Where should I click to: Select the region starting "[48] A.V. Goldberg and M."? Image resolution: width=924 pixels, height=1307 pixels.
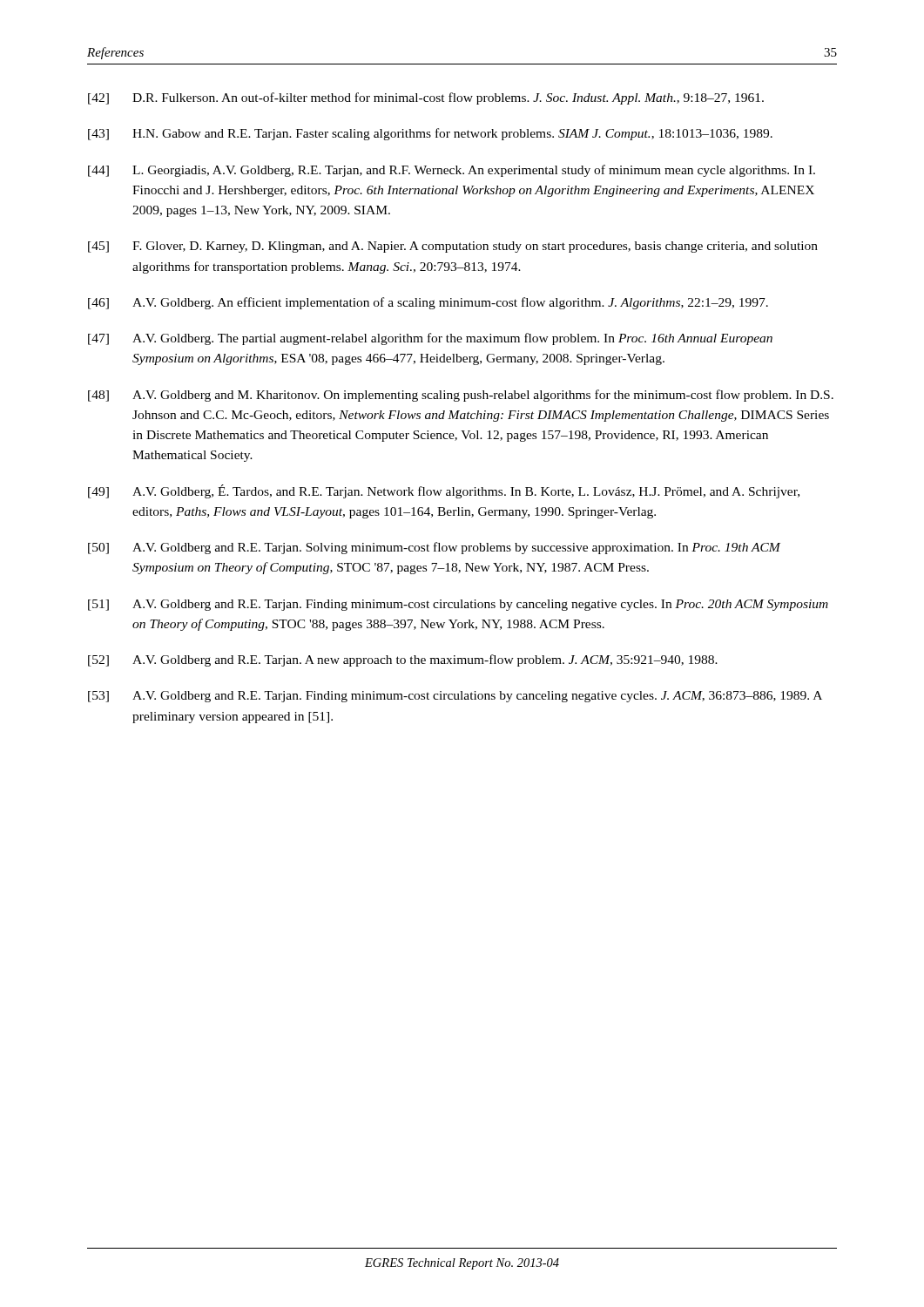pyautogui.click(x=462, y=424)
